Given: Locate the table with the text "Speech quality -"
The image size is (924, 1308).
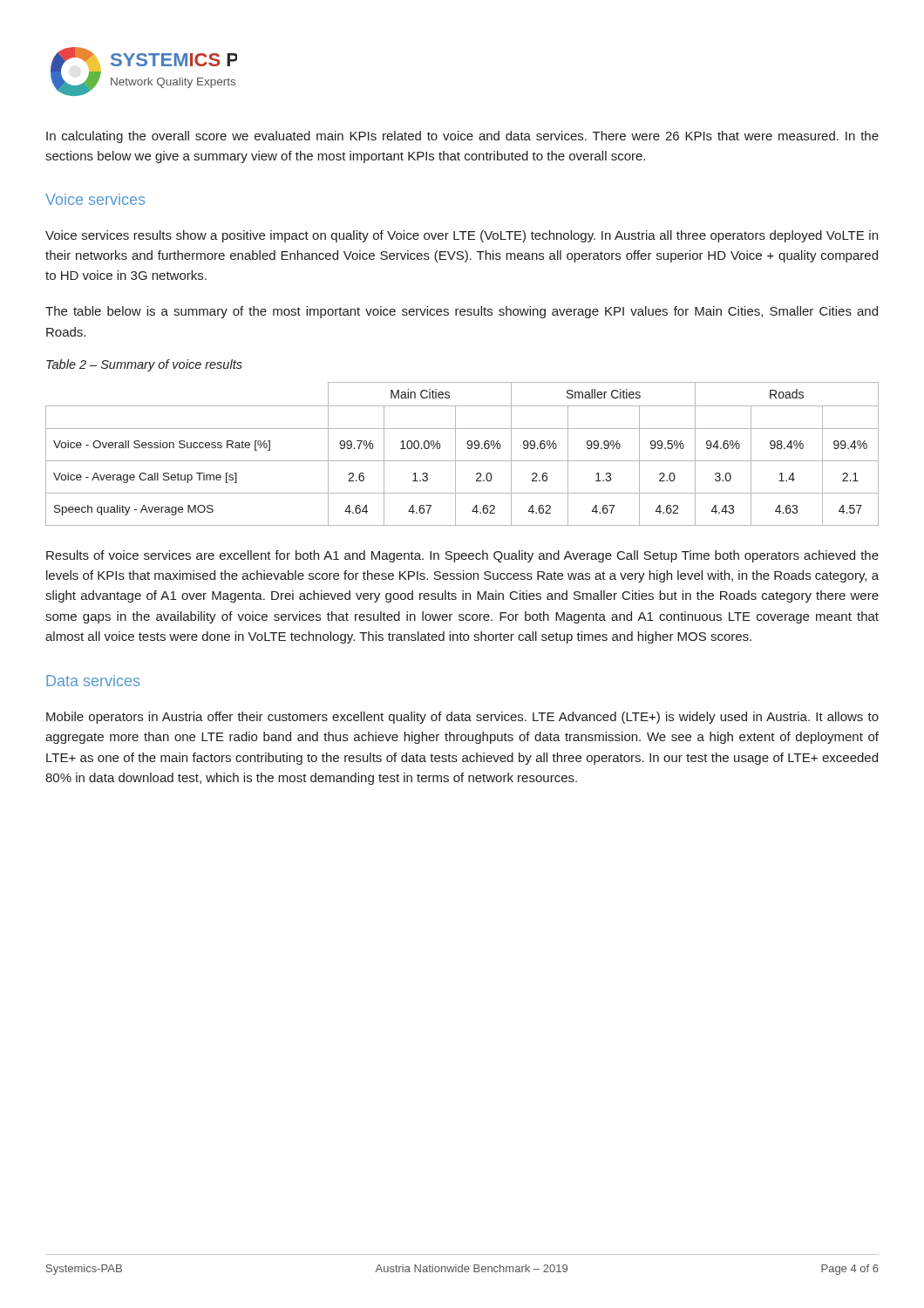Looking at the screenshot, I should 462,454.
